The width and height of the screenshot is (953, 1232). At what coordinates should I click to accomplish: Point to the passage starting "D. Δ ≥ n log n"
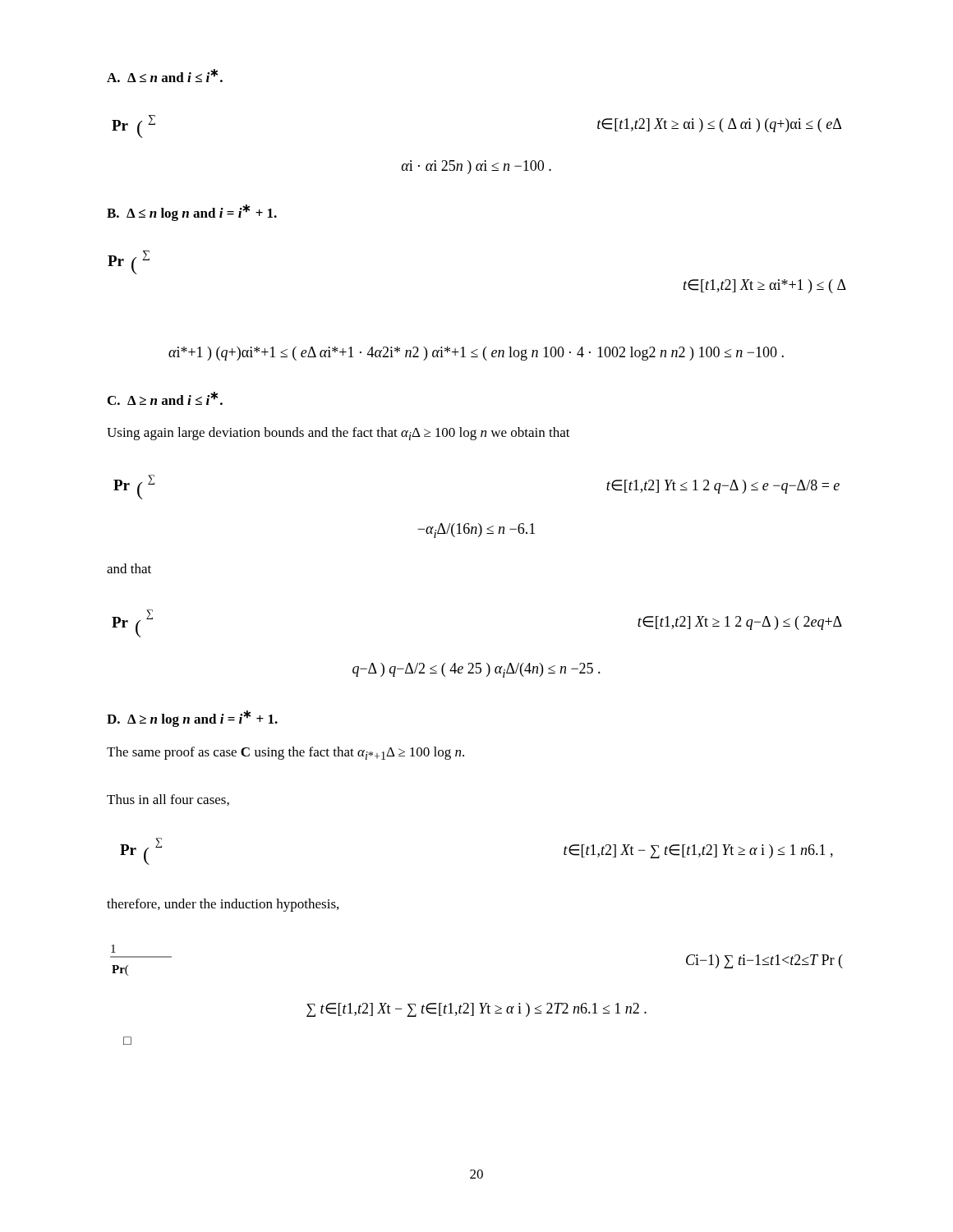click(x=192, y=719)
